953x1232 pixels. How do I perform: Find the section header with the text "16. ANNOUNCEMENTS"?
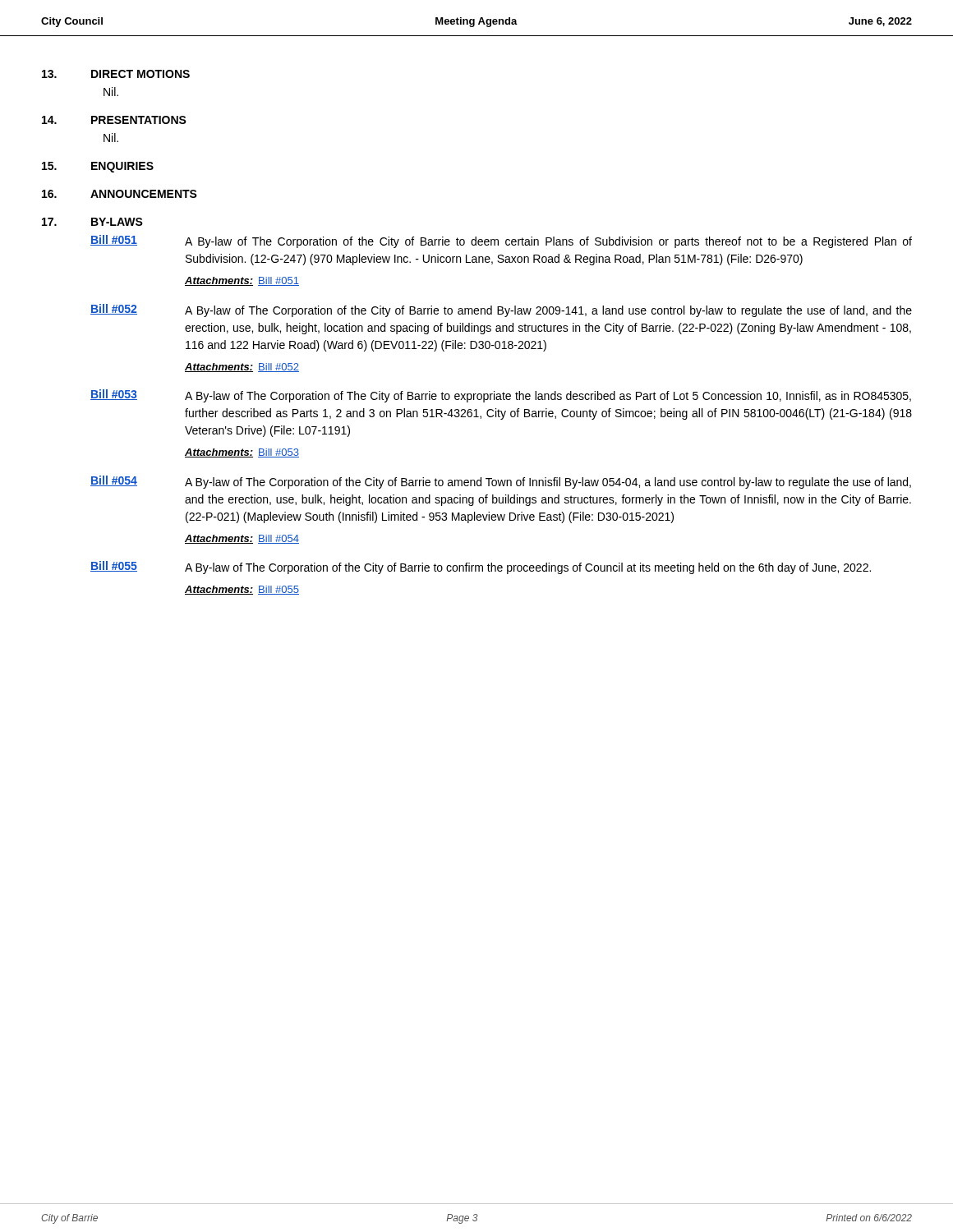tap(119, 194)
